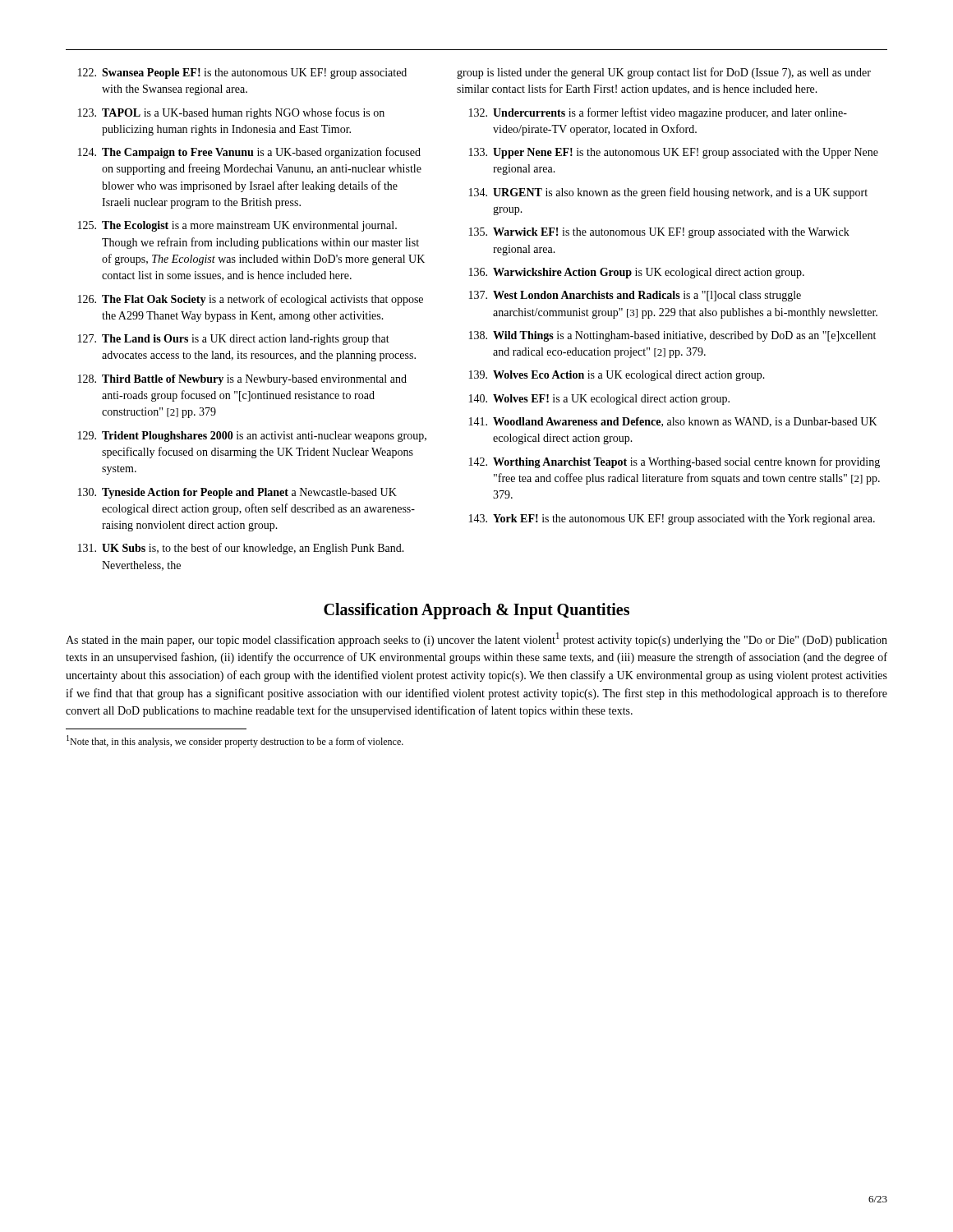
Task: Click on the footnote that says "1Note that, in this analysis,"
Action: (235, 740)
